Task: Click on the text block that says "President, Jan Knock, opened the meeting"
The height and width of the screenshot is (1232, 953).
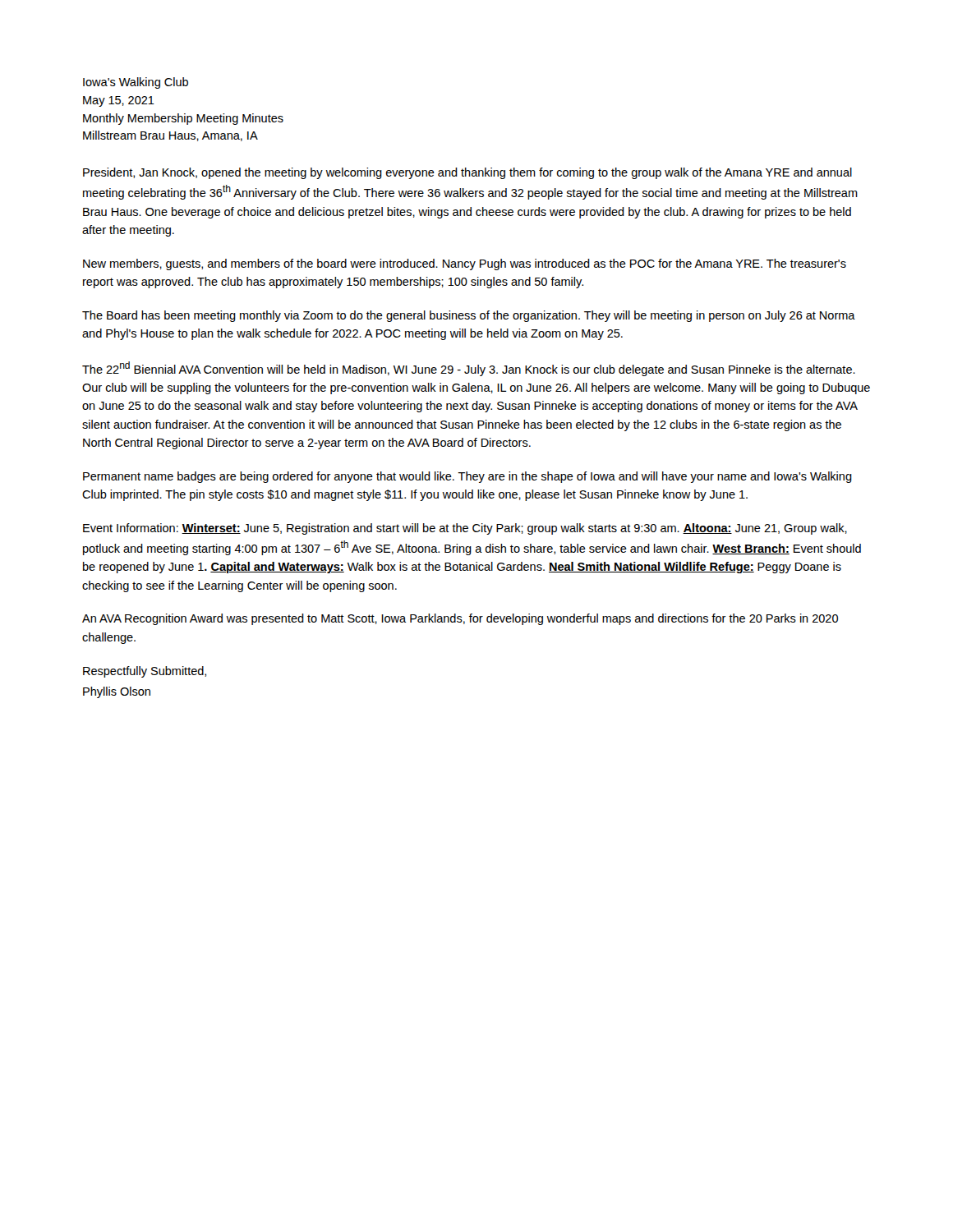Action: coord(470,201)
